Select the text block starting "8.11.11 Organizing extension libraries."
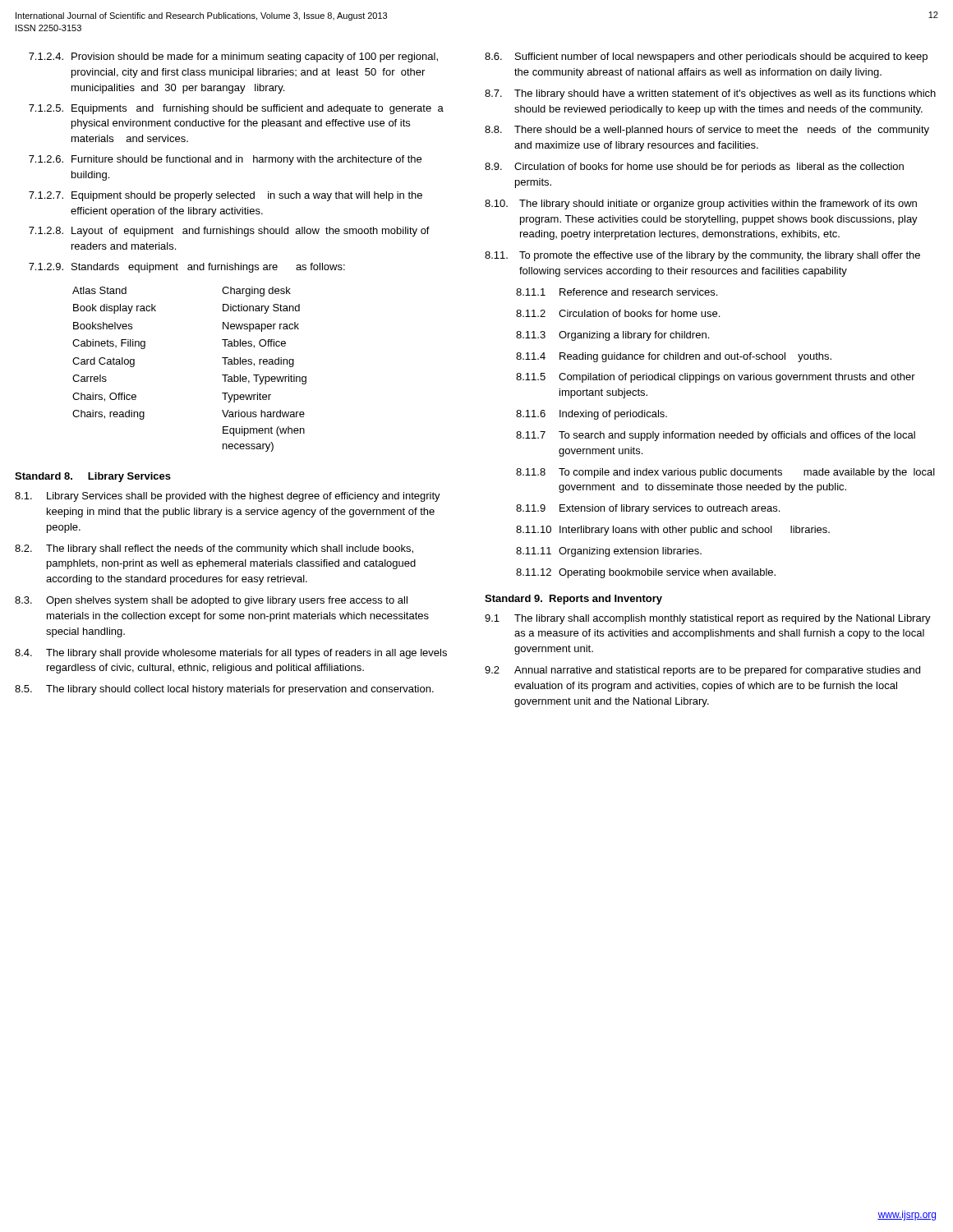This screenshot has height=1232, width=953. 609,552
